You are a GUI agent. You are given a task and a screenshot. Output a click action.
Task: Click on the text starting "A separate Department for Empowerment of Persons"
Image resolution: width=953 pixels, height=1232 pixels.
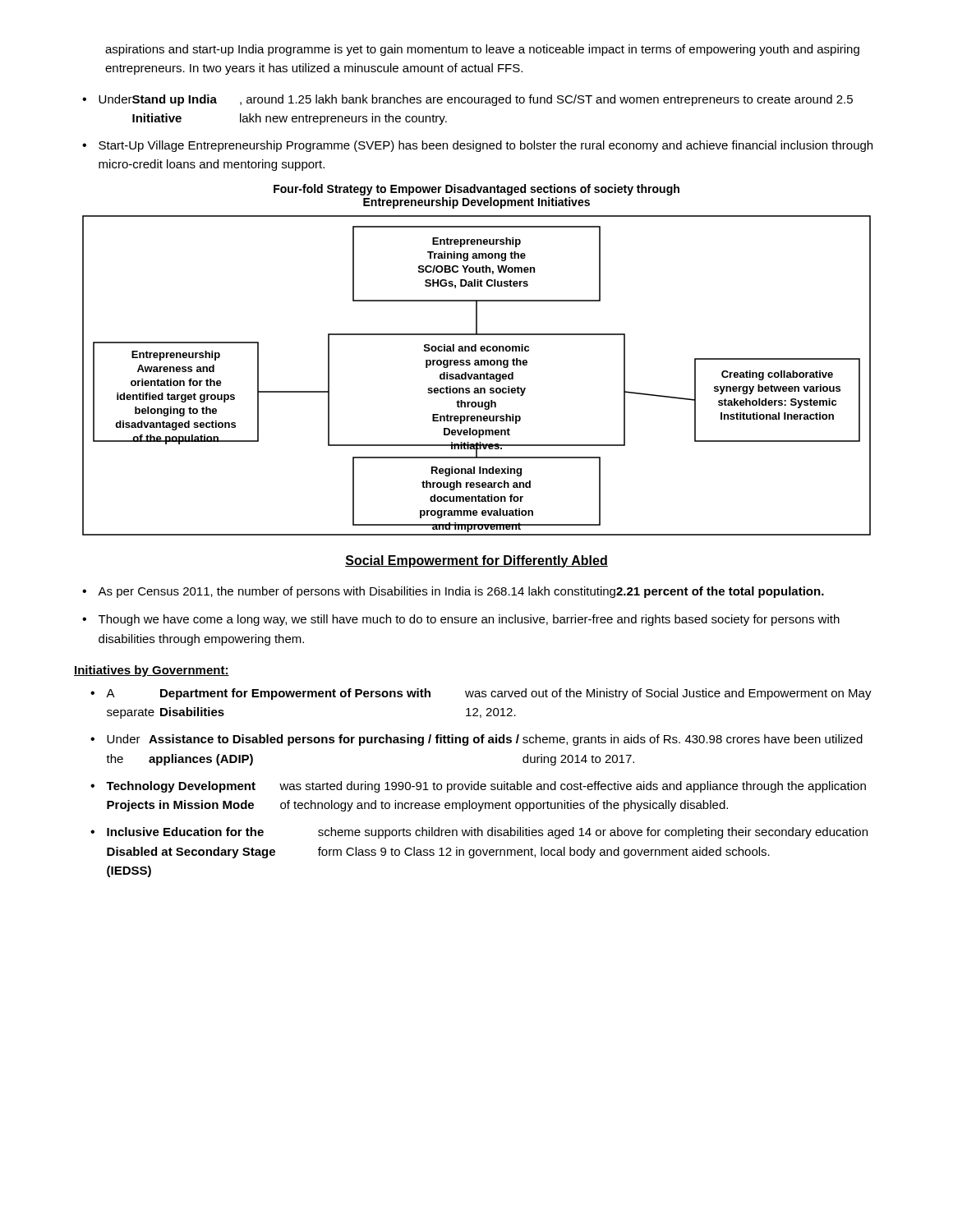485,702
